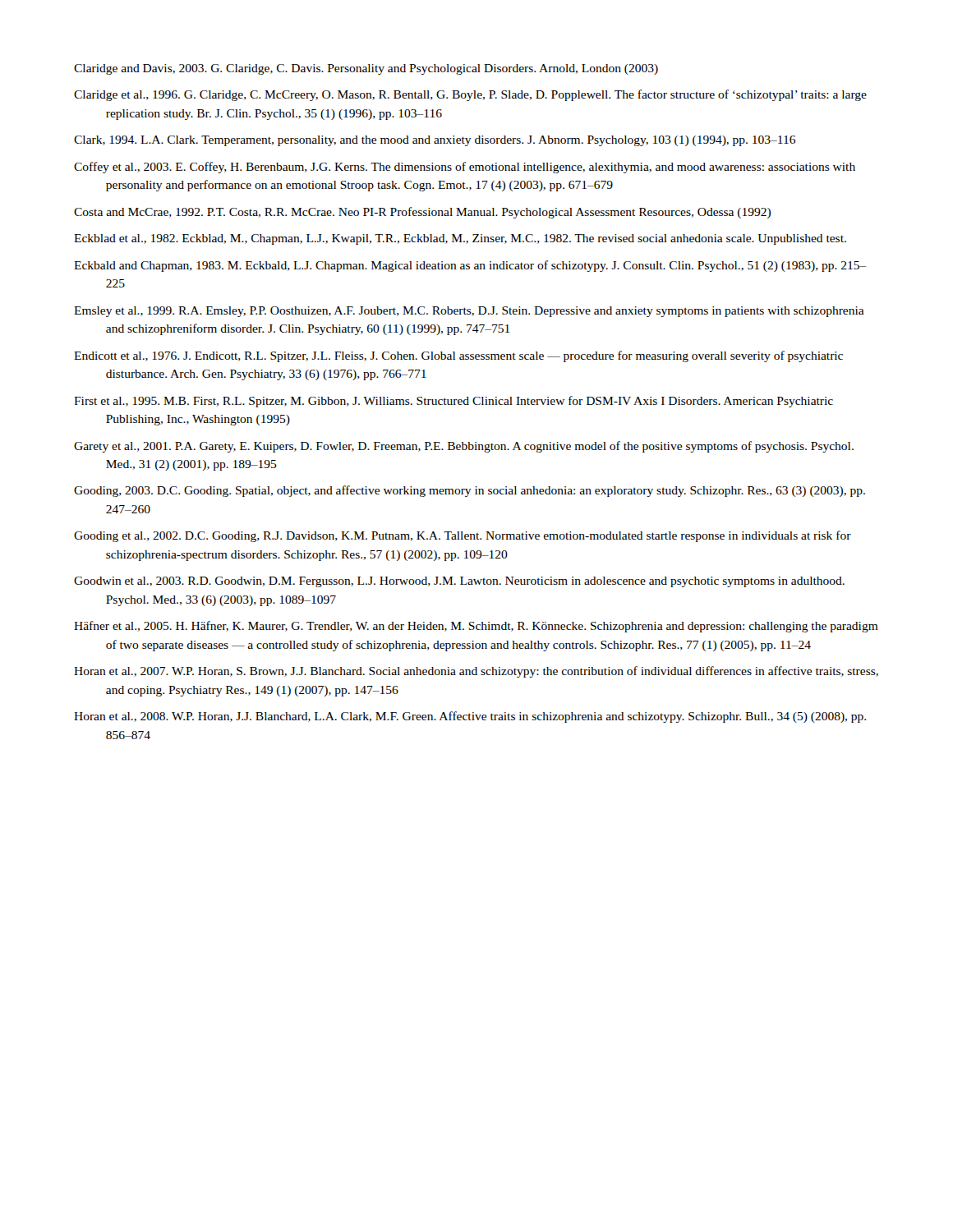Locate the list item with the text "Emsley et al., 1999."
The height and width of the screenshot is (1232, 953).
click(469, 319)
